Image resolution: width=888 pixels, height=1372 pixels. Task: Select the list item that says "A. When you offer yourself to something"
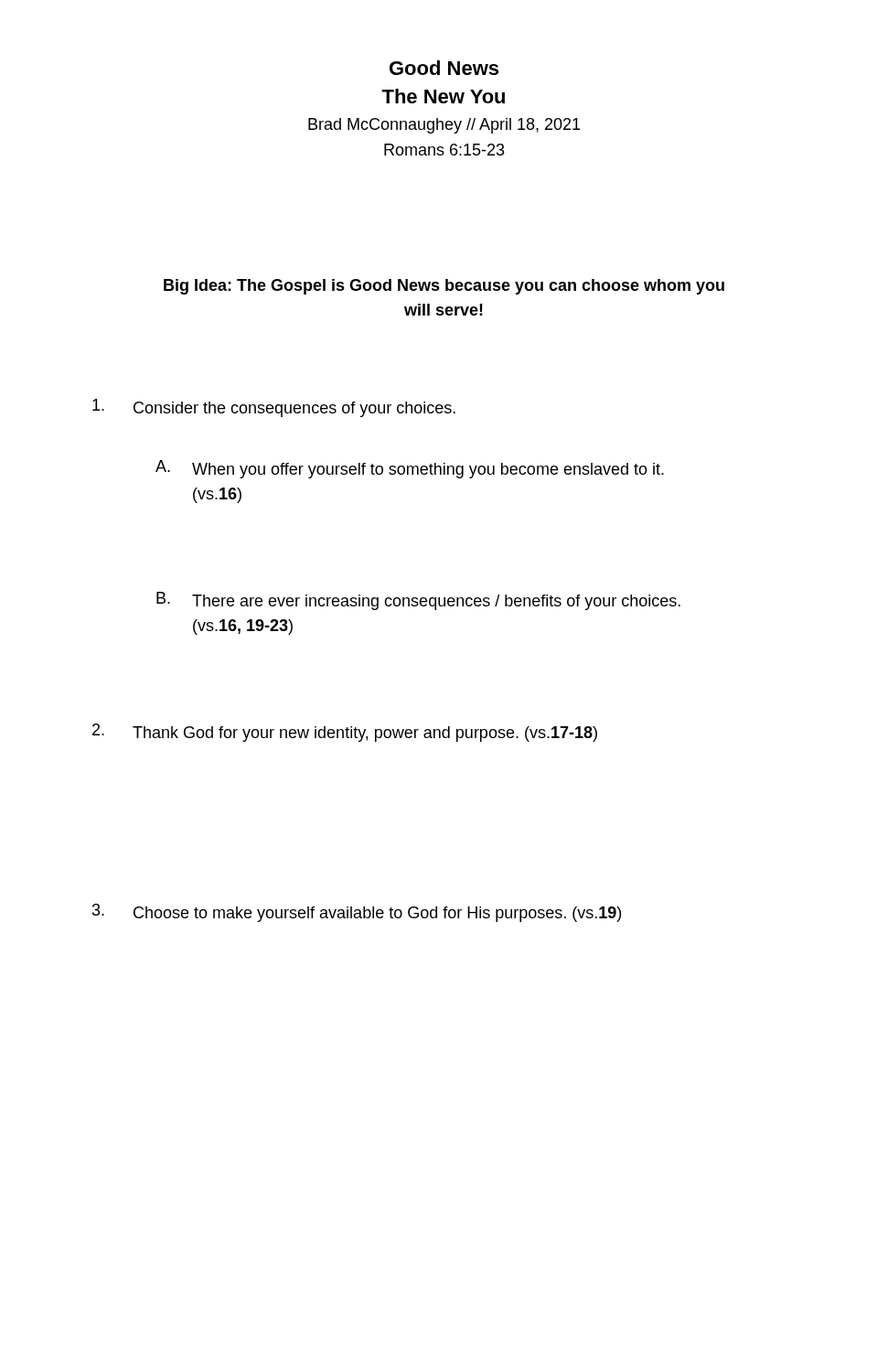(410, 482)
